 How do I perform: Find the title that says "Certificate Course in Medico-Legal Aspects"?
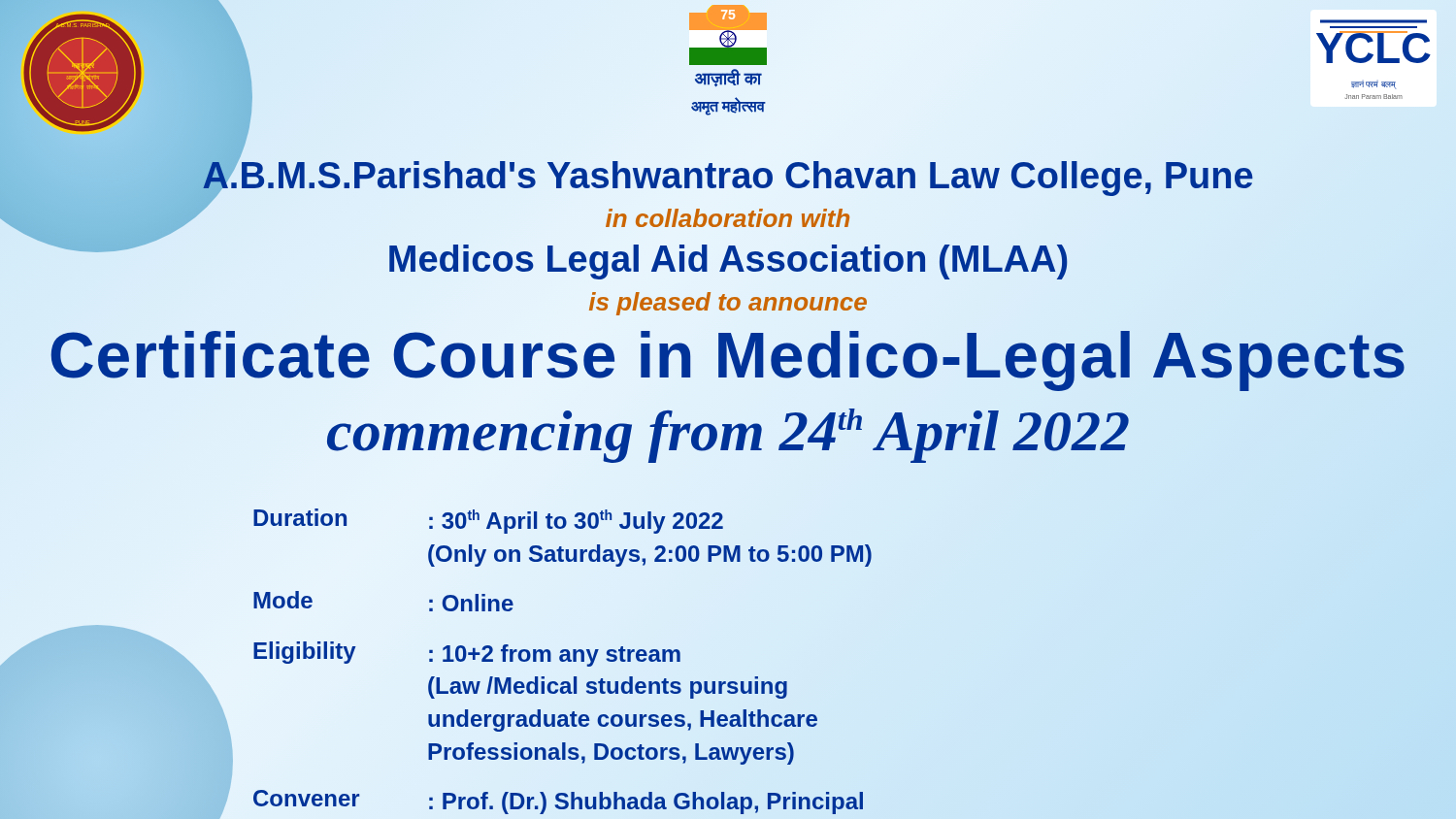728,356
